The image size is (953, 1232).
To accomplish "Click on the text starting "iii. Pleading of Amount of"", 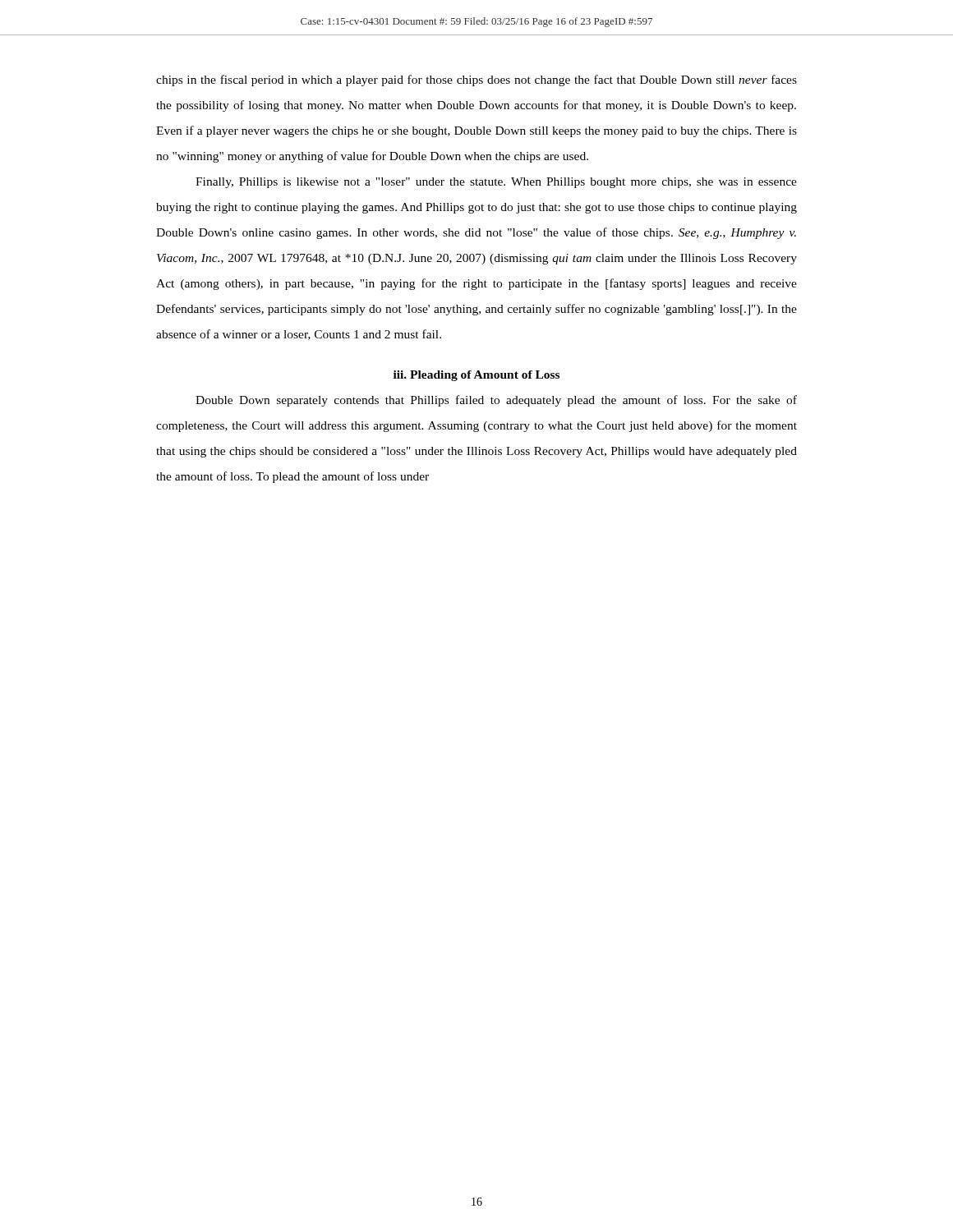I will coord(476,374).
